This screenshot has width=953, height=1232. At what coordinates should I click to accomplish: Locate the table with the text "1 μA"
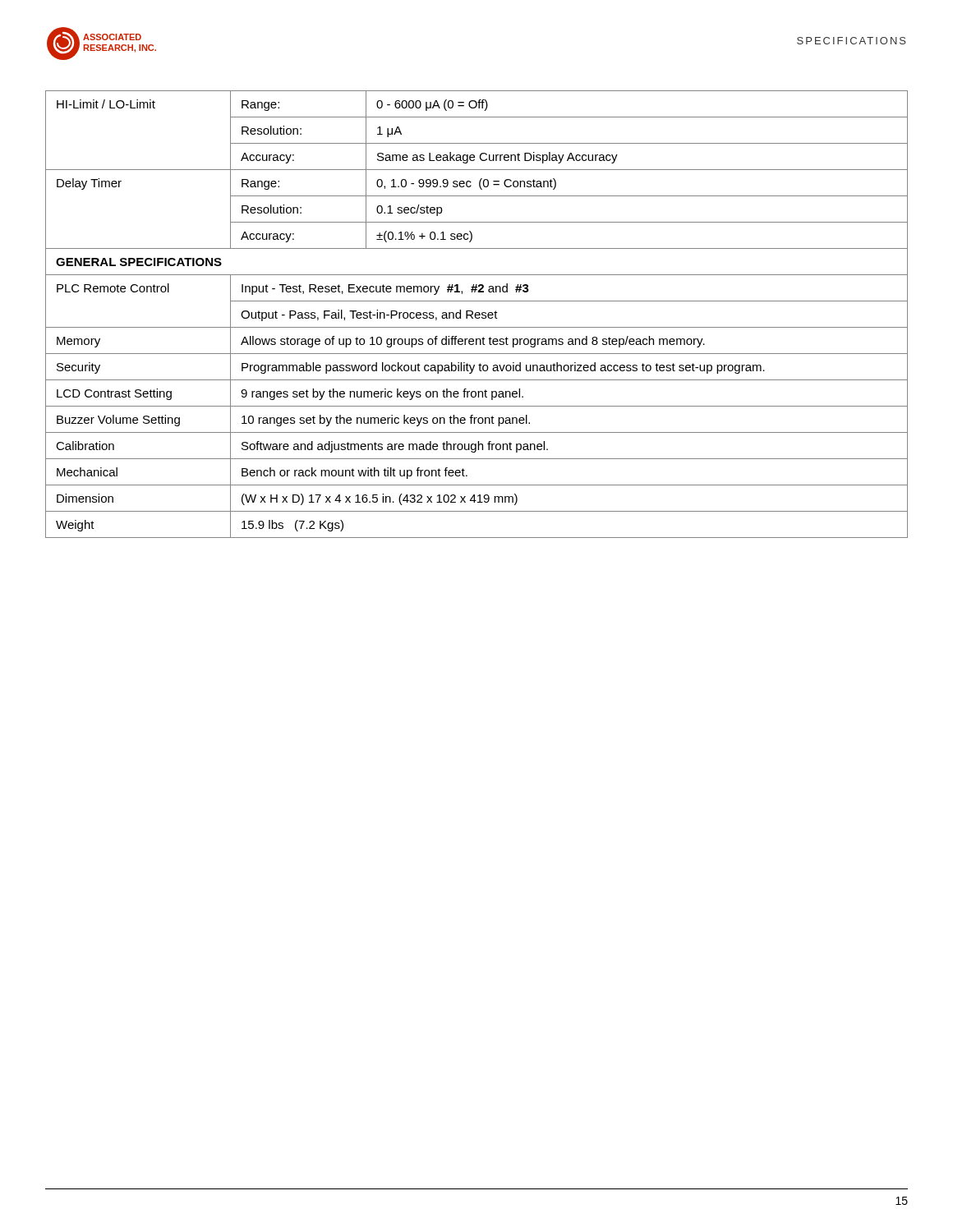click(x=476, y=314)
